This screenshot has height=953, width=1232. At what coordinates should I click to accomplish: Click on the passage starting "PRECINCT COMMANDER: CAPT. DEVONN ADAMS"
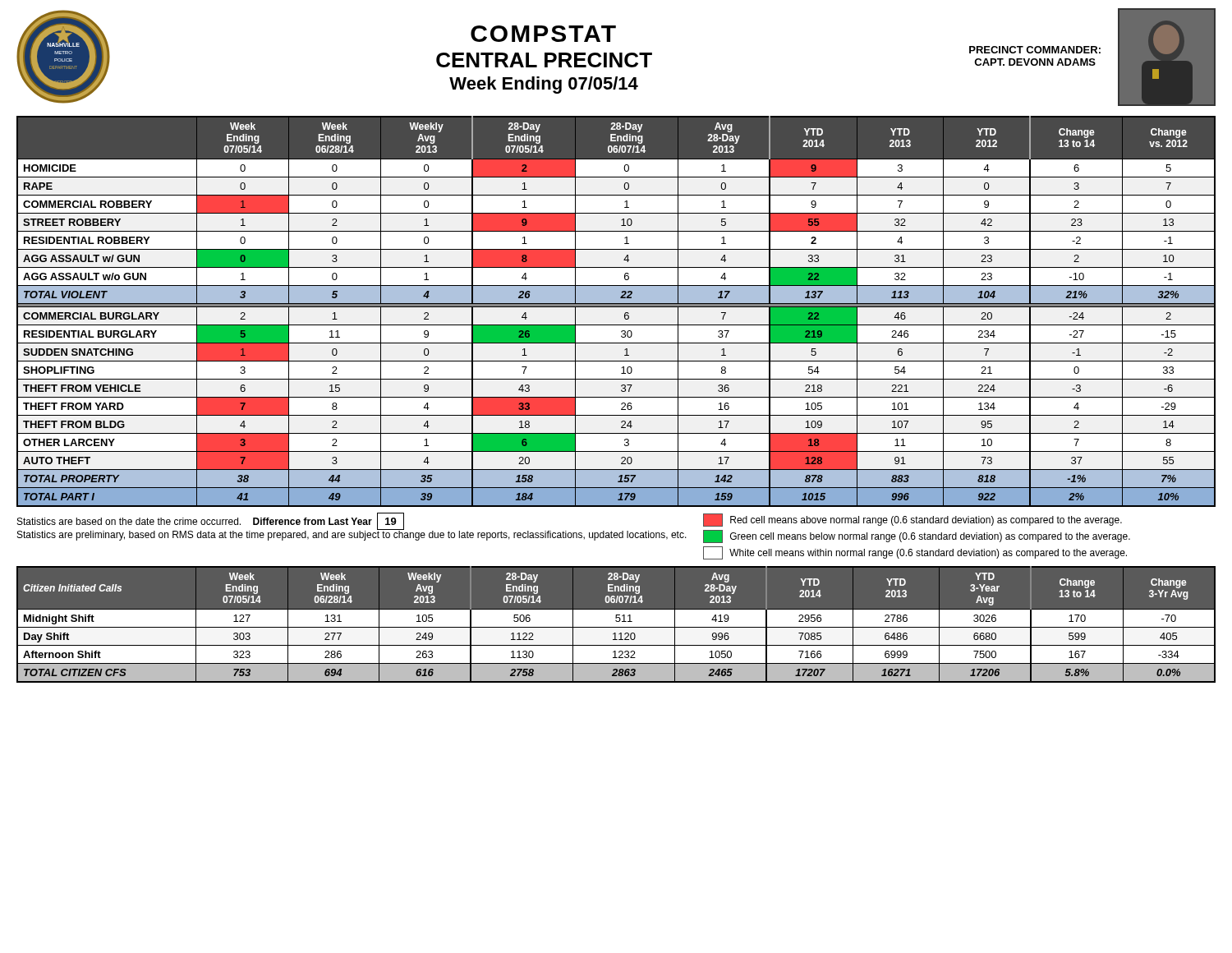[x=1035, y=55]
